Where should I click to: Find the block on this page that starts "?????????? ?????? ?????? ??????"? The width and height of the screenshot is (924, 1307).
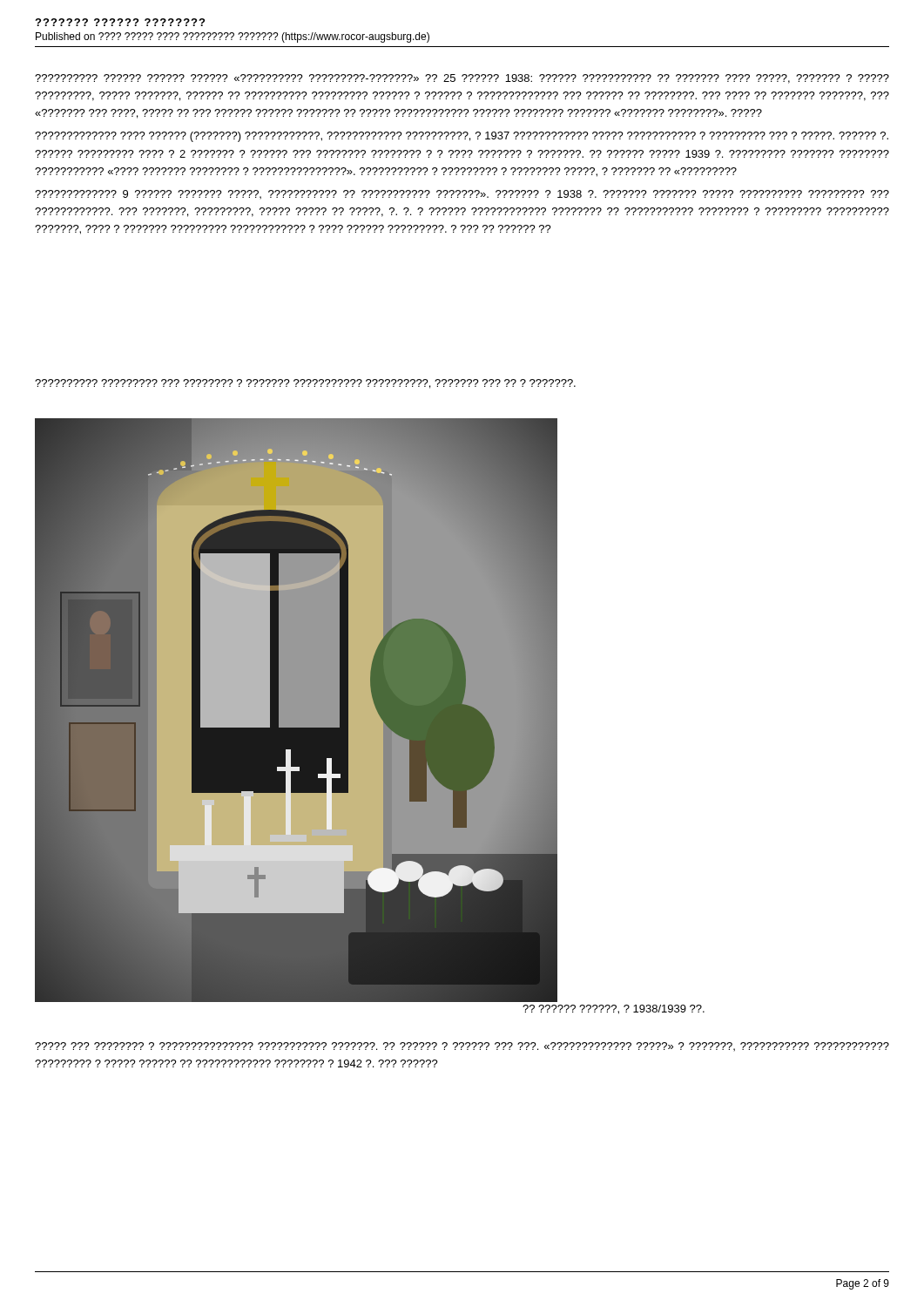pos(462,154)
